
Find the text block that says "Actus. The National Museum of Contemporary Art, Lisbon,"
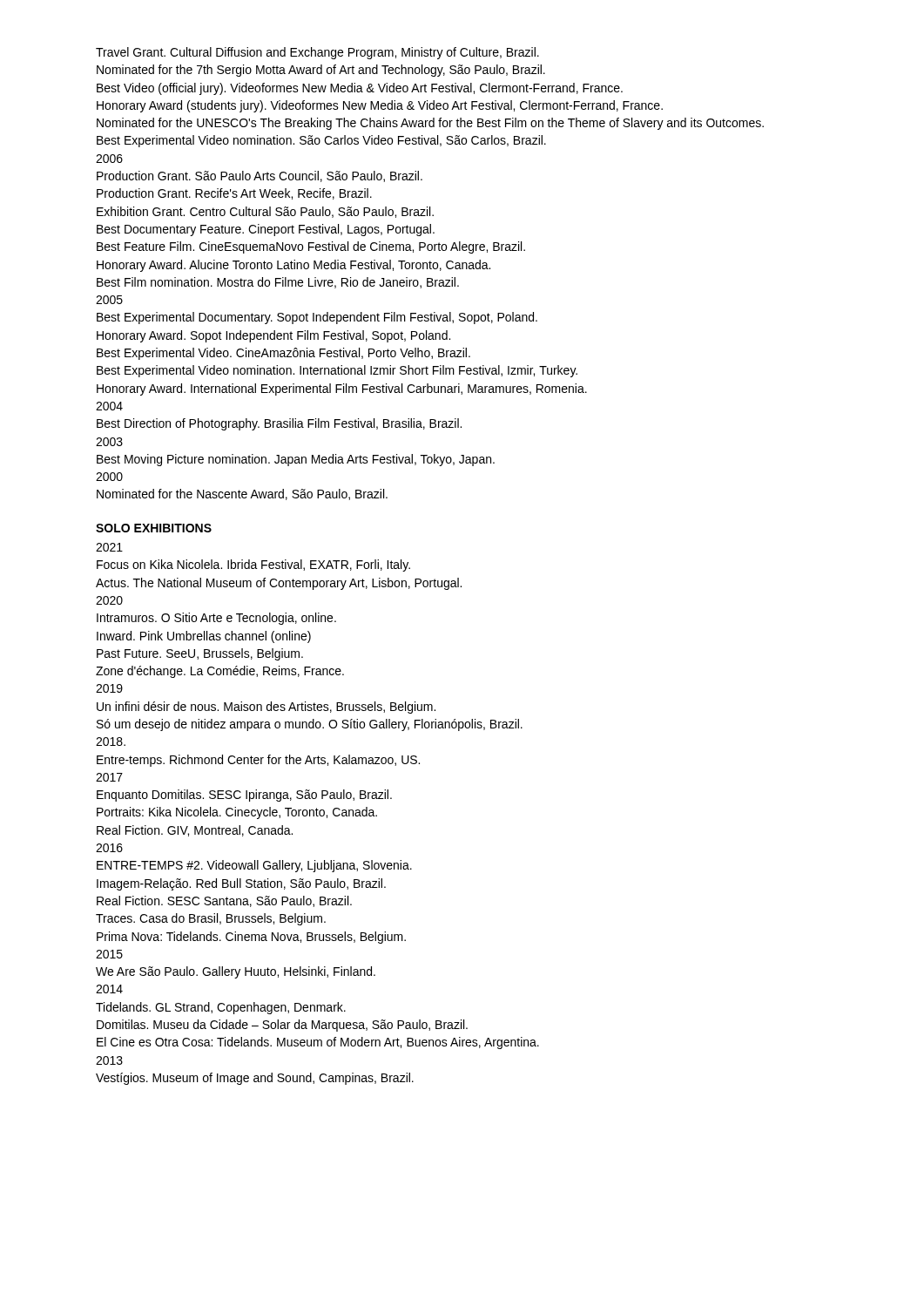click(279, 583)
